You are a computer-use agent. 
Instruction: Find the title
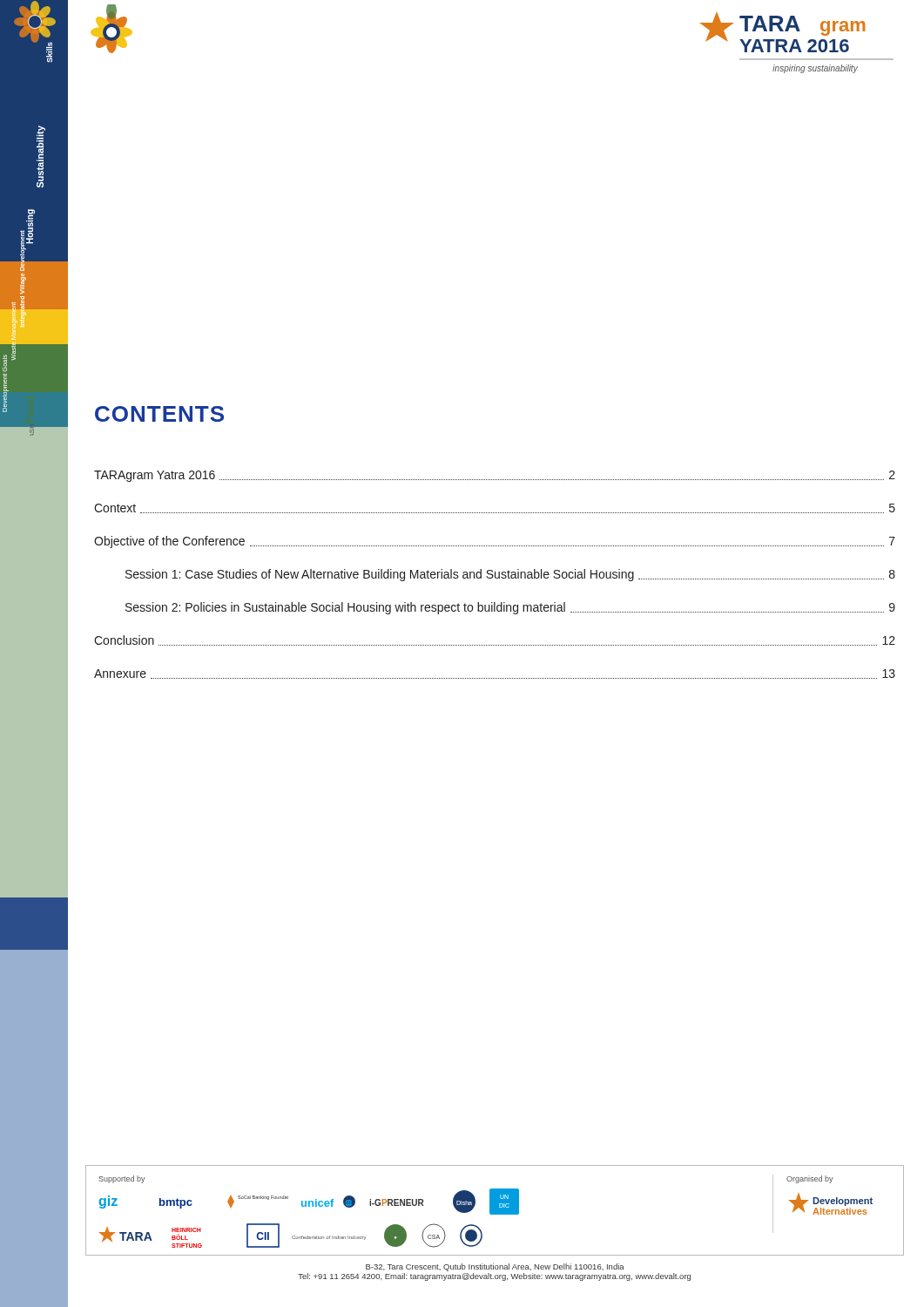click(160, 414)
